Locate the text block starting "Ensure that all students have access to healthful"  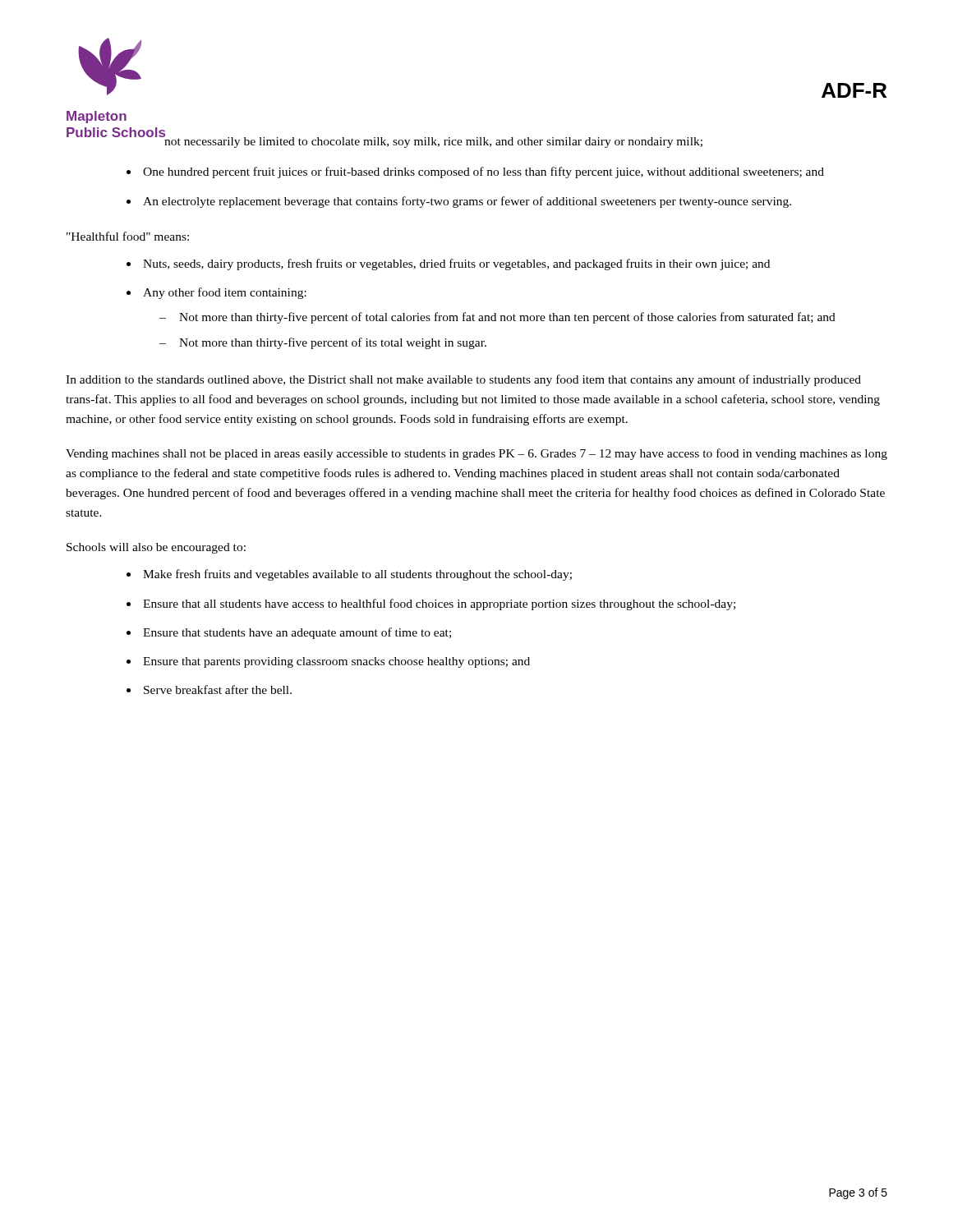point(440,603)
